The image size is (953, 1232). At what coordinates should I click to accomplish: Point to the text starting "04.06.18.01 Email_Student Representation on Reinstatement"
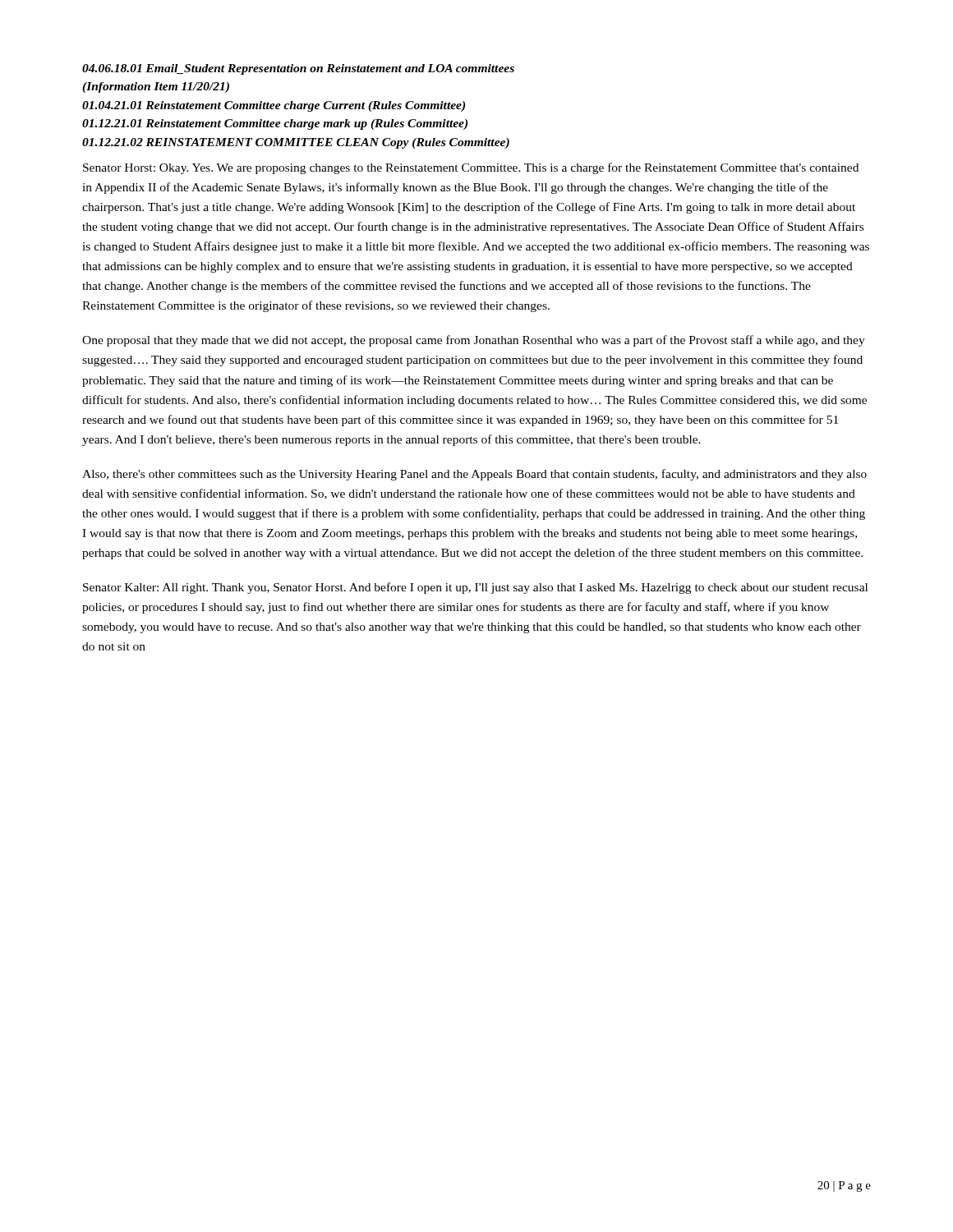(x=298, y=105)
